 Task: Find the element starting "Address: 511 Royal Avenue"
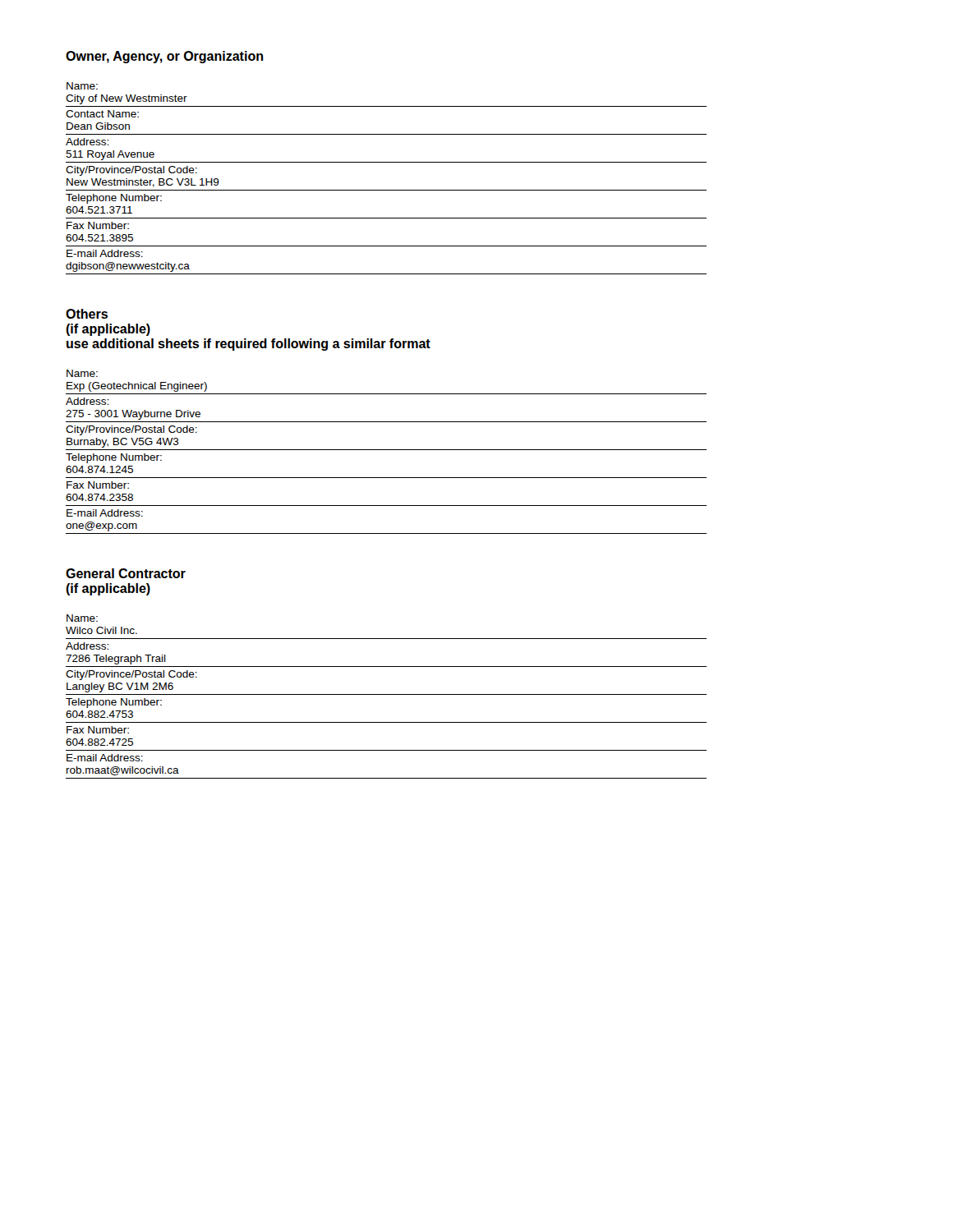pos(87,142)
